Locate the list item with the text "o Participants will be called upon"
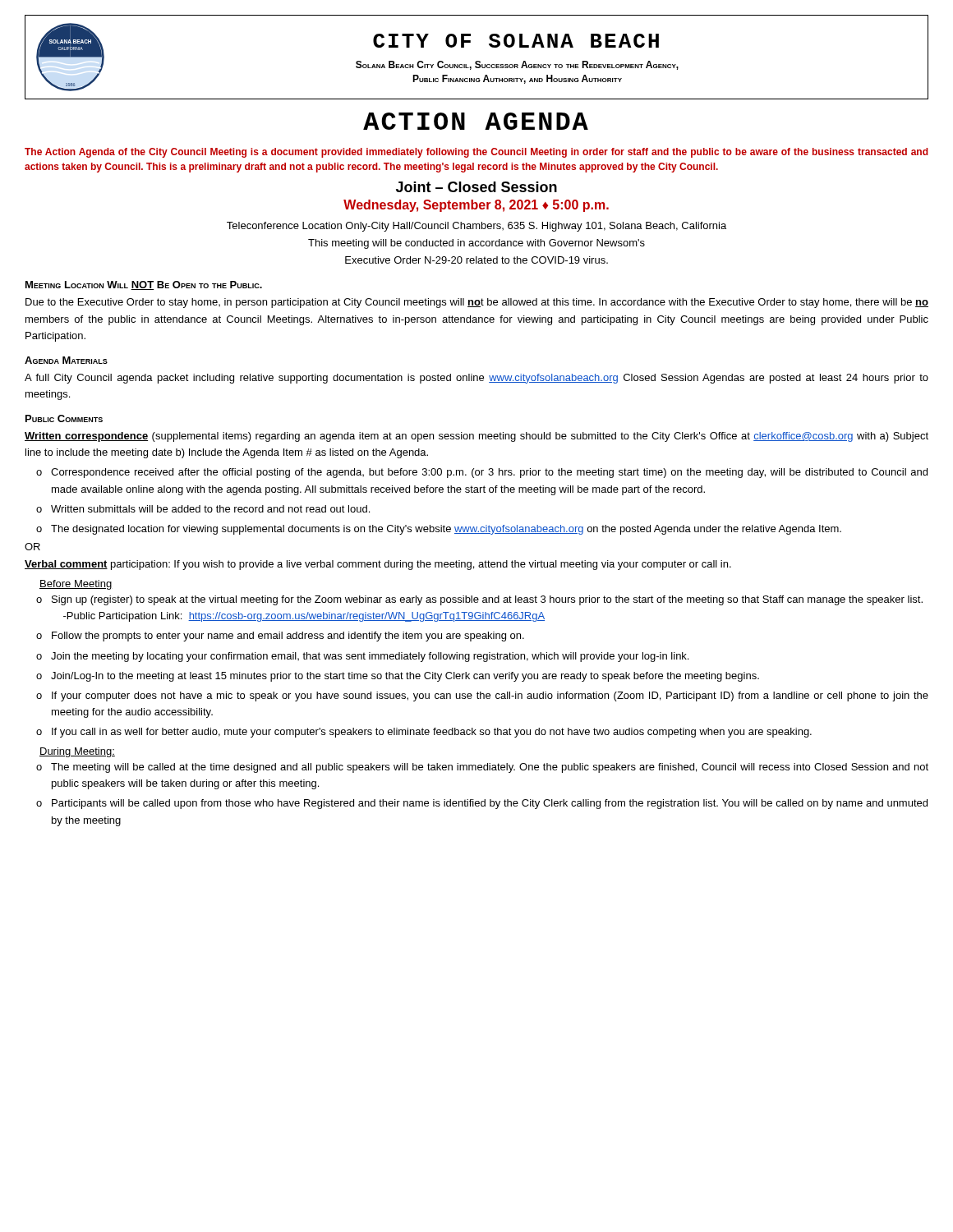This screenshot has width=953, height=1232. point(482,811)
